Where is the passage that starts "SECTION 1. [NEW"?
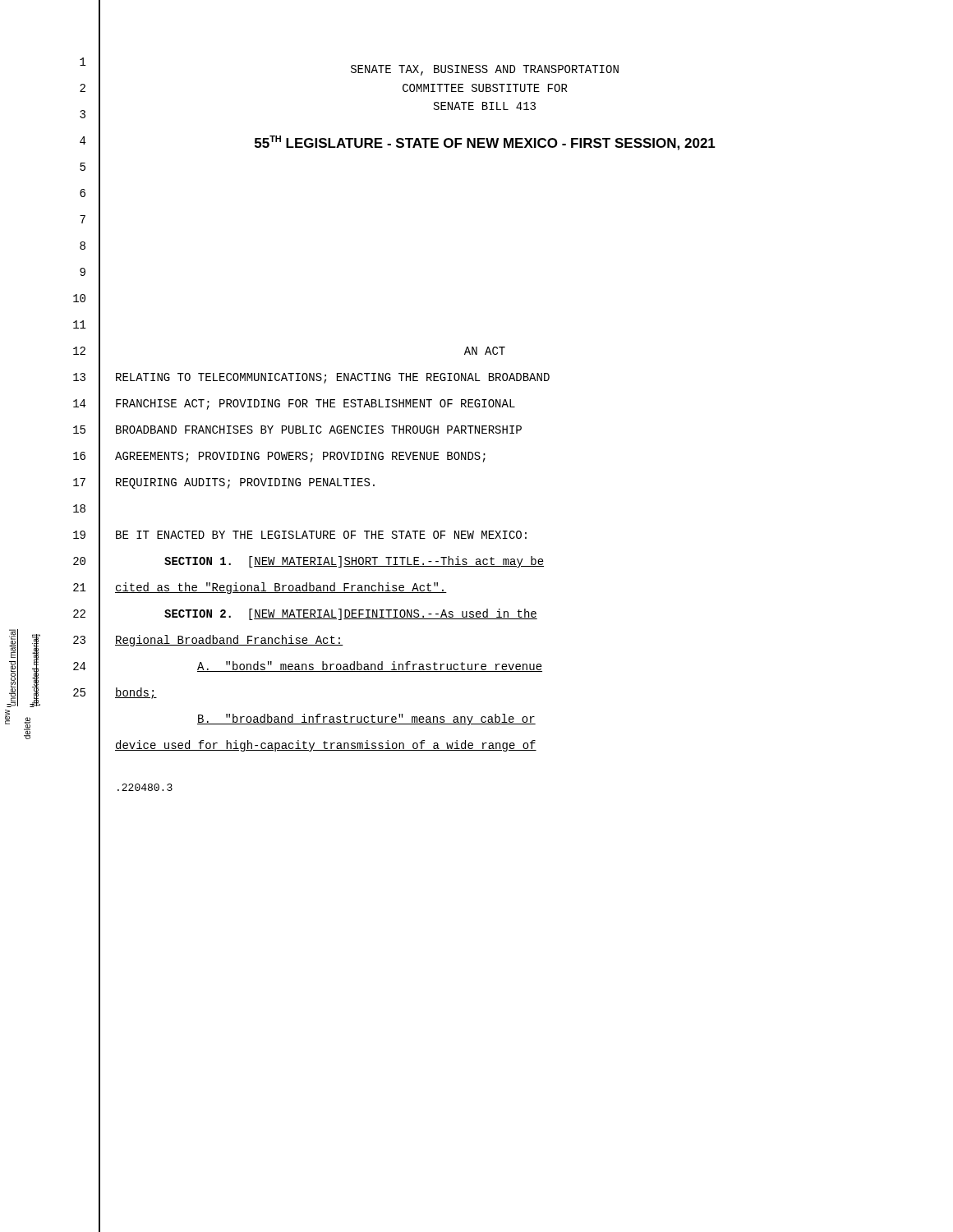Image resolution: width=953 pixels, height=1232 pixels. coord(354,562)
